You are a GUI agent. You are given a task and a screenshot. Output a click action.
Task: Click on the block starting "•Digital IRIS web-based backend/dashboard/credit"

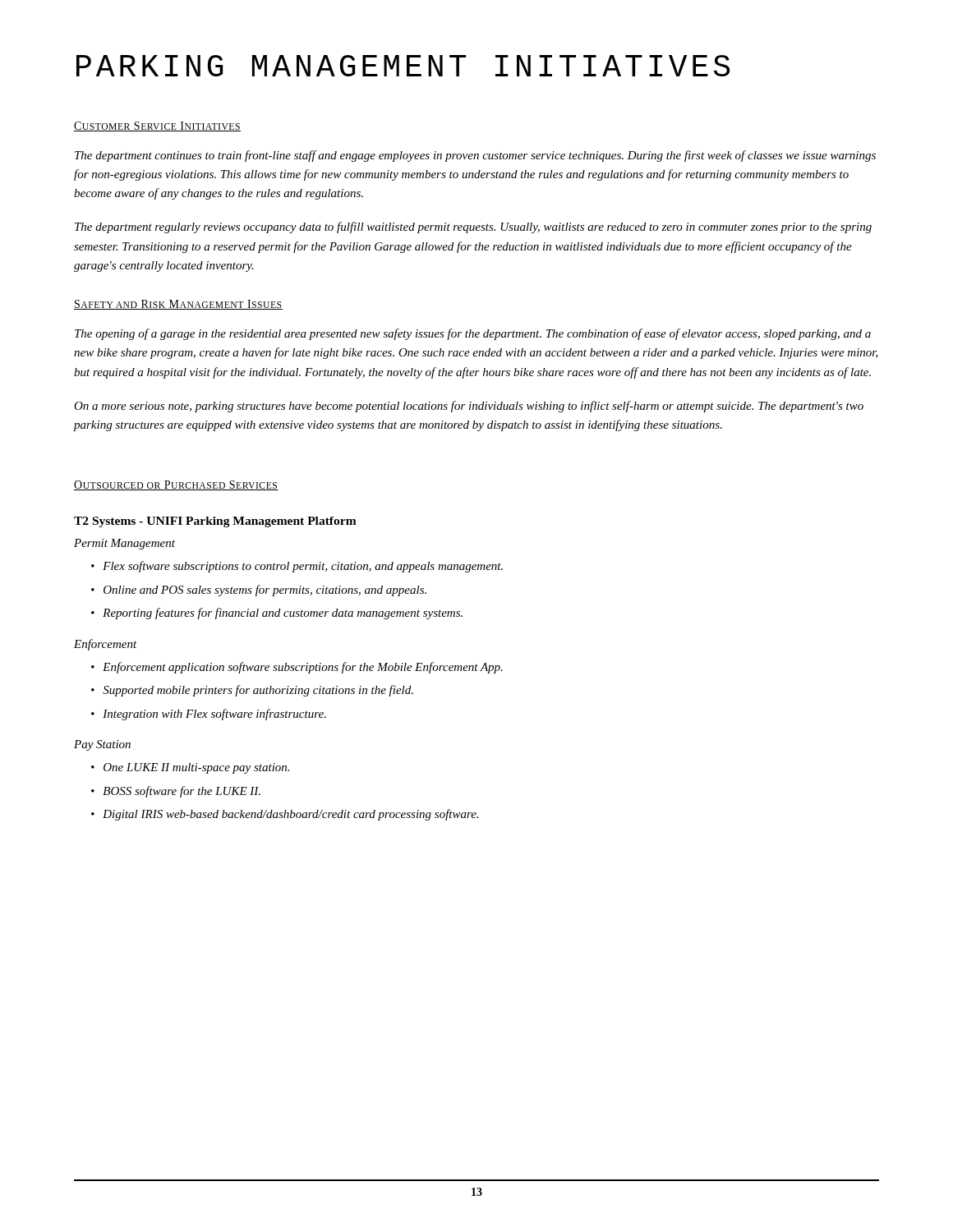coord(485,814)
